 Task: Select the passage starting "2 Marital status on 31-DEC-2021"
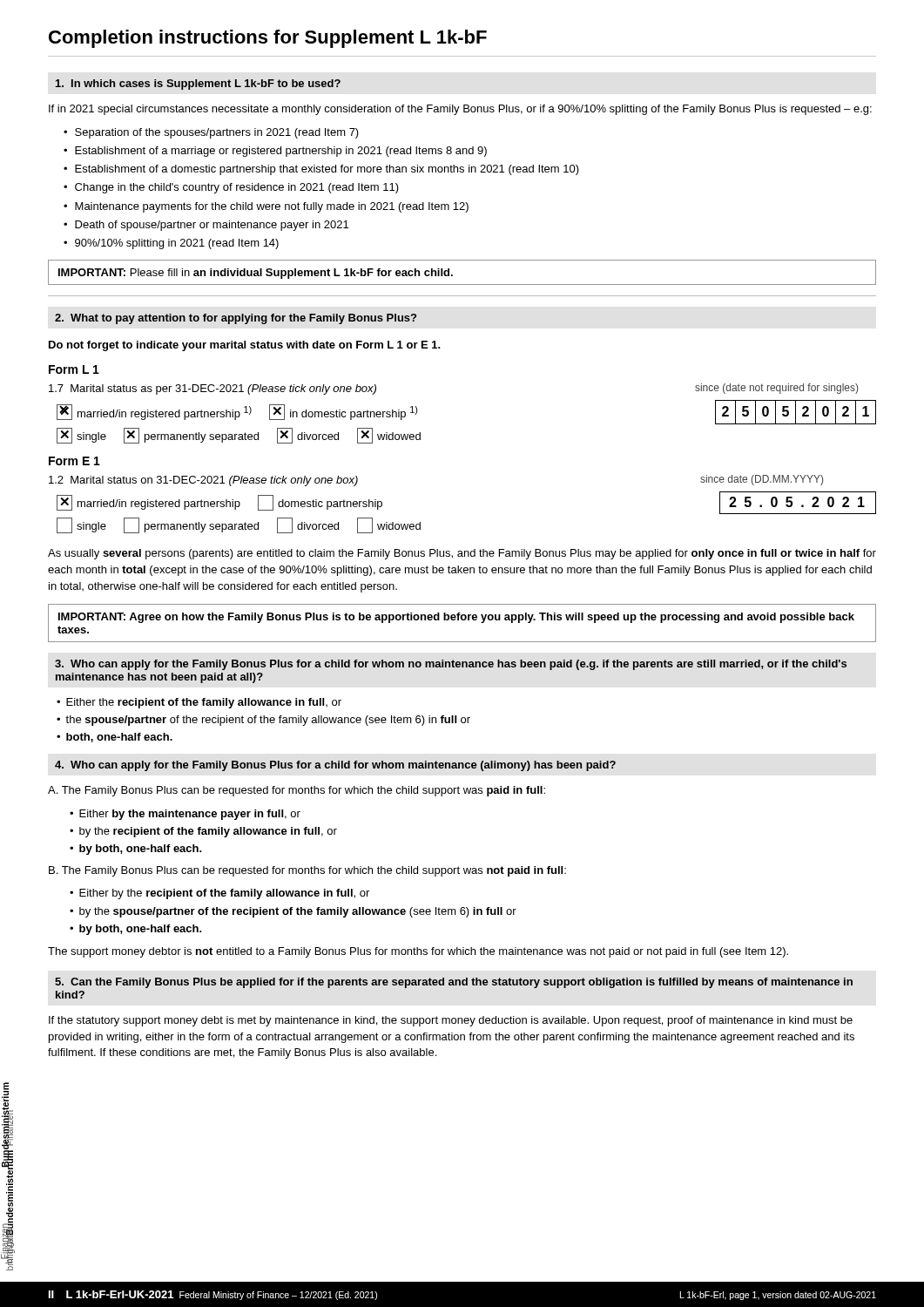pyautogui.click(x=204, y=481)
